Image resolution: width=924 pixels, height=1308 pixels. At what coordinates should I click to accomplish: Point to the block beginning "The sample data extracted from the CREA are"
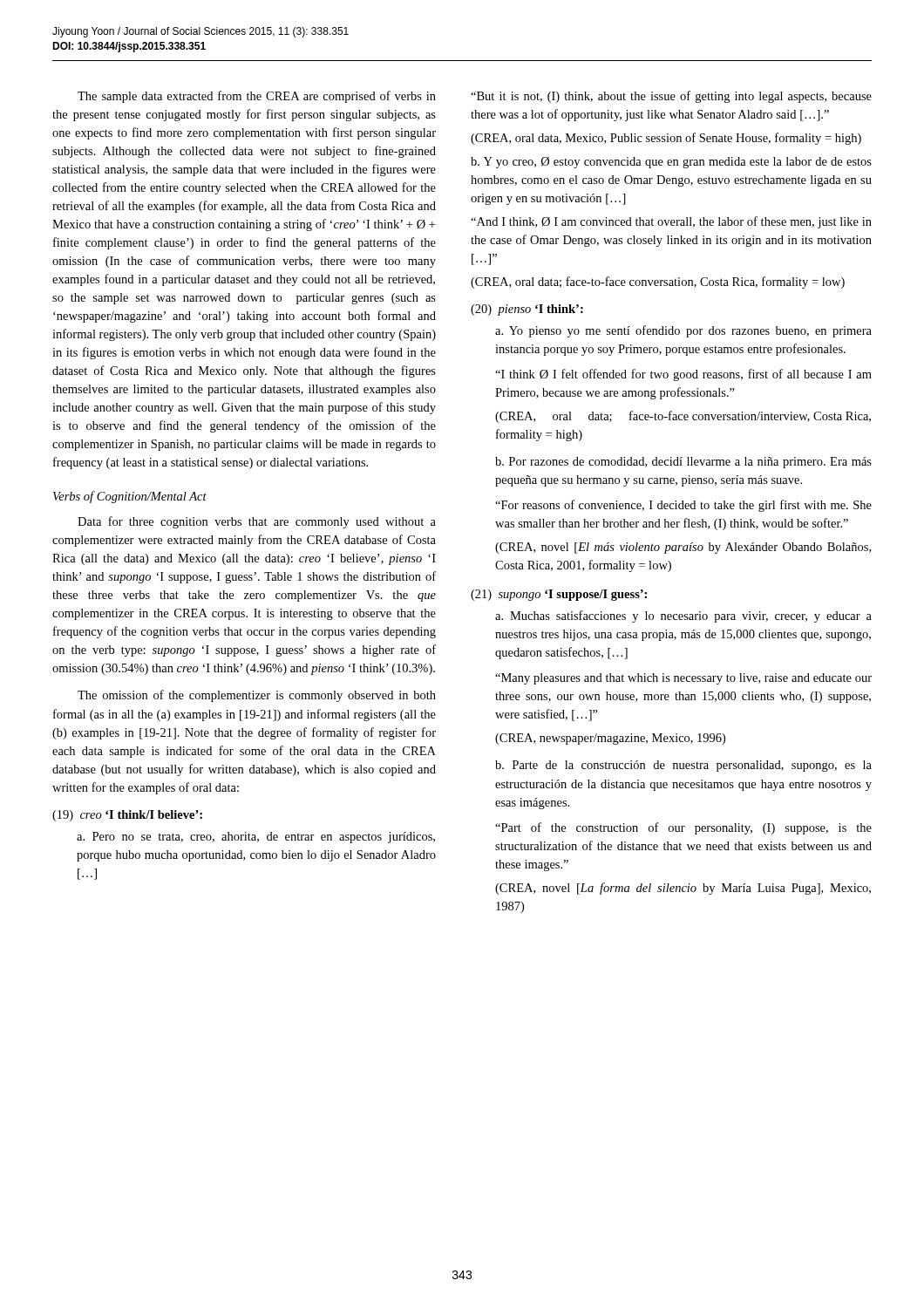244,280
